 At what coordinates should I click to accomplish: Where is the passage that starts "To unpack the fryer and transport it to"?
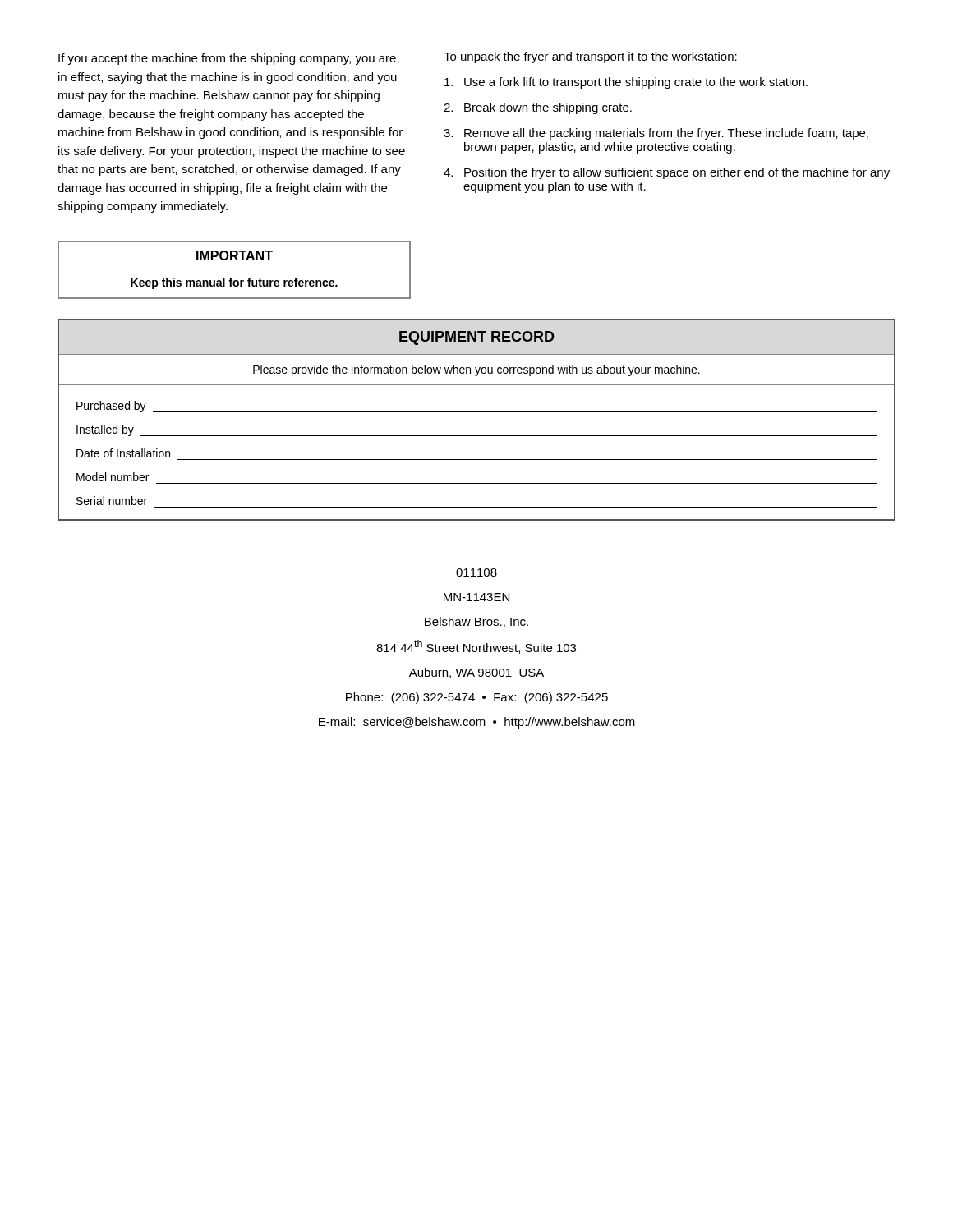click(591, 56)
